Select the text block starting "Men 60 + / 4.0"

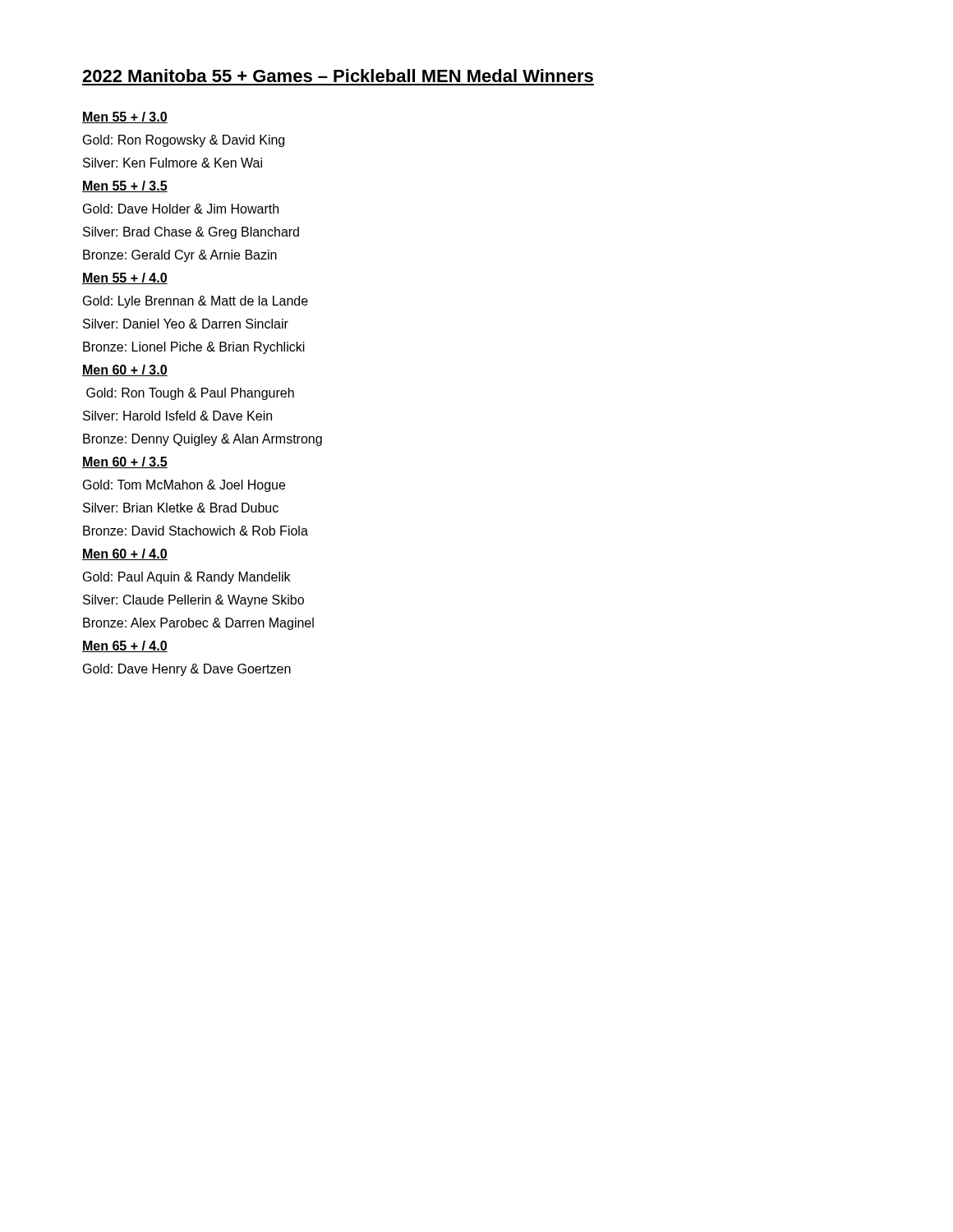coord(125,554)
